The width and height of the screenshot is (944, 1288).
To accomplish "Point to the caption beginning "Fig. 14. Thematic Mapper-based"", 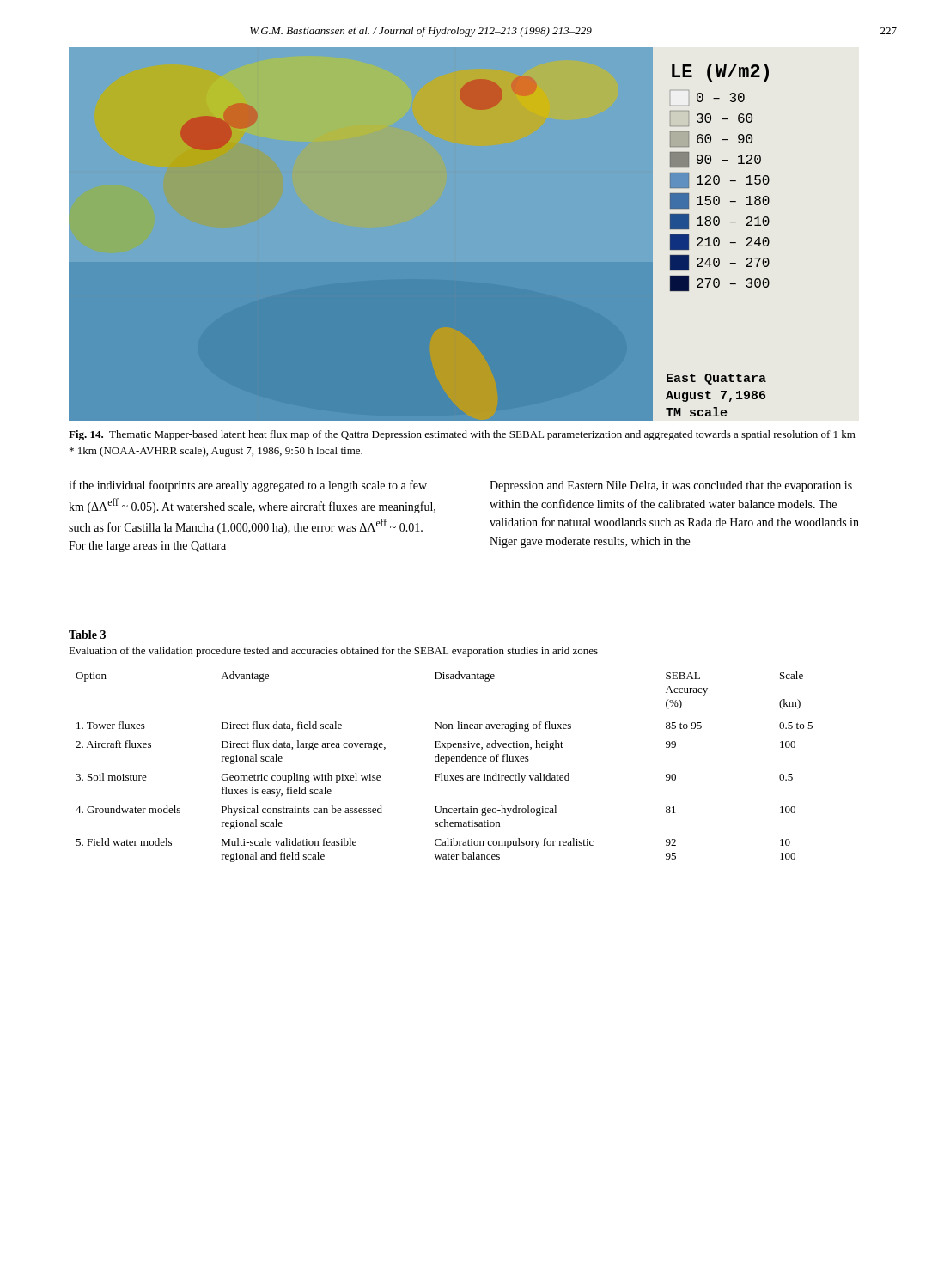I will pos(462,442).
